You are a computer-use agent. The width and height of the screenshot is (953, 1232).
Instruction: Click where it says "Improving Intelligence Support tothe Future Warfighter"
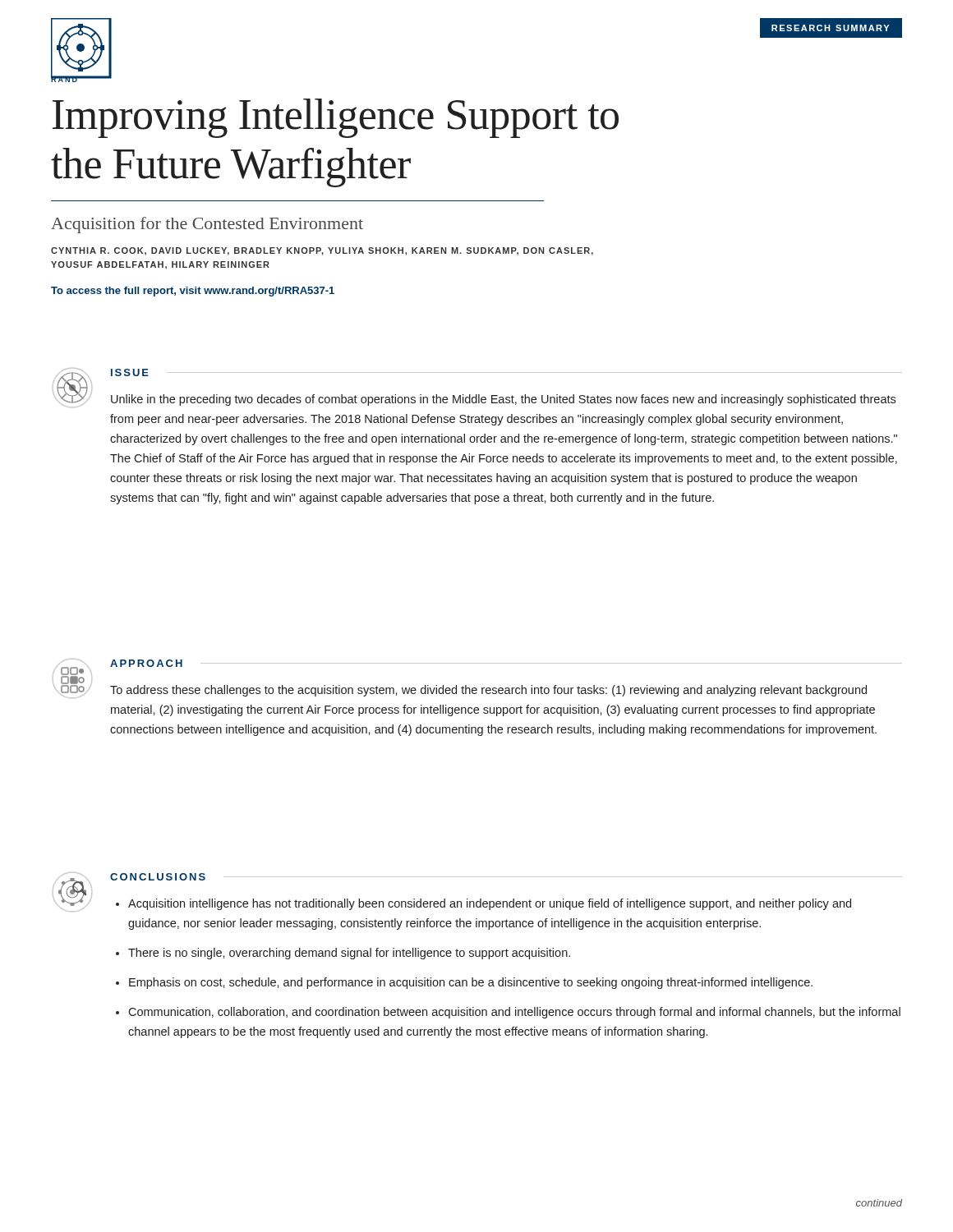(404, 139)
